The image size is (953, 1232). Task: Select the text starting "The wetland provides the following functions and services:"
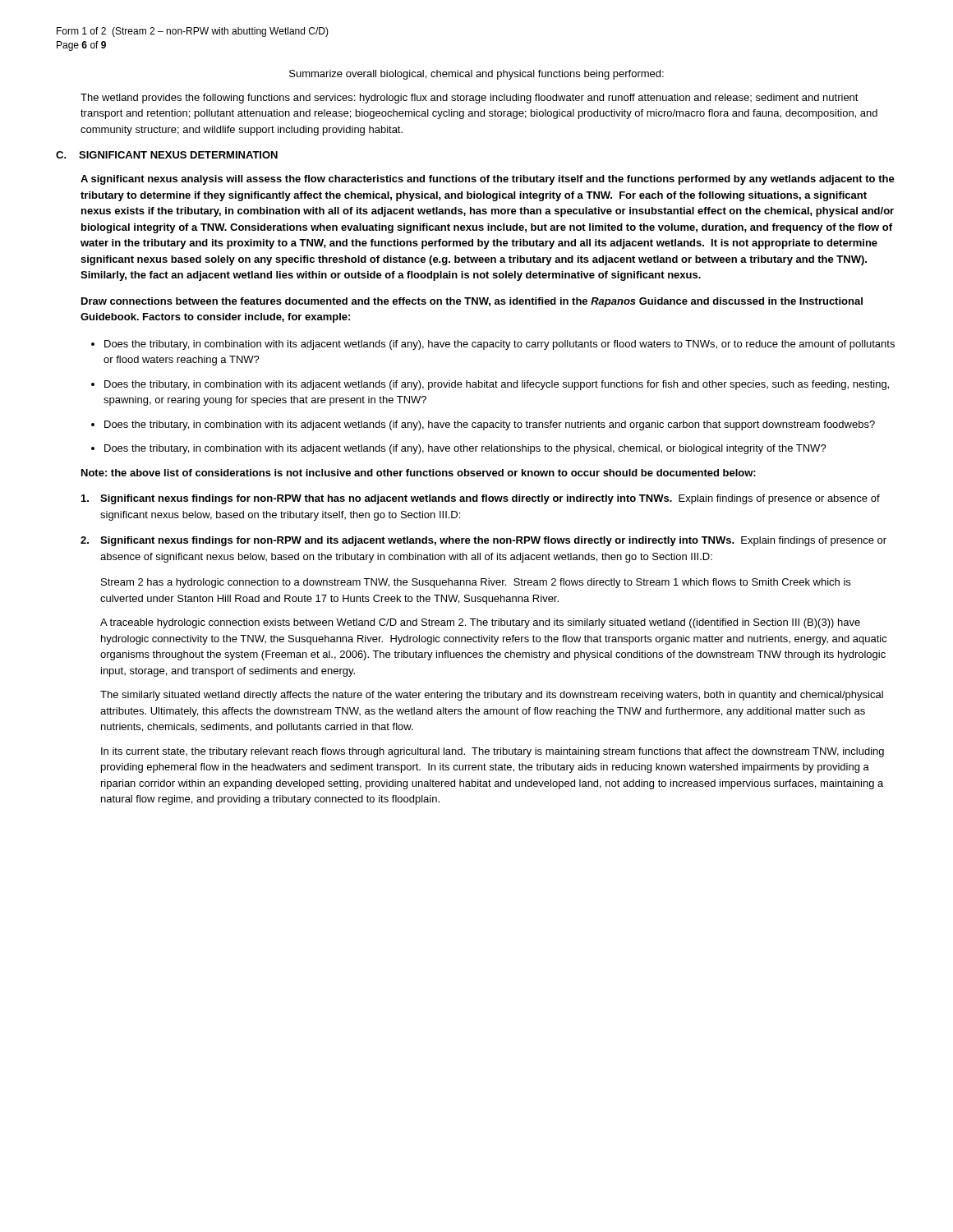(479, 113)
